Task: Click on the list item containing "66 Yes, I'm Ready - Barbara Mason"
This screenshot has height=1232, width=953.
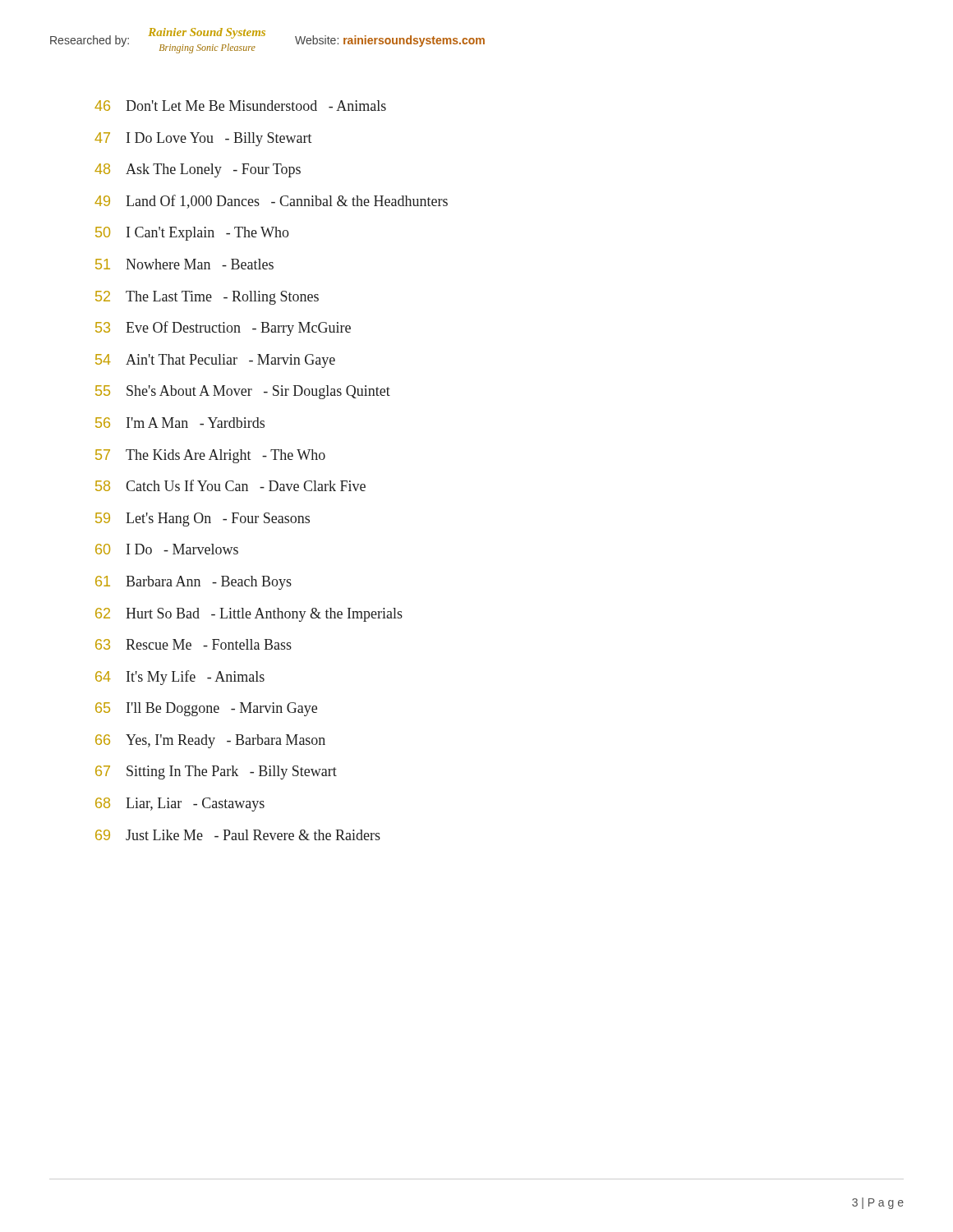Action: (x=196, y=740)
